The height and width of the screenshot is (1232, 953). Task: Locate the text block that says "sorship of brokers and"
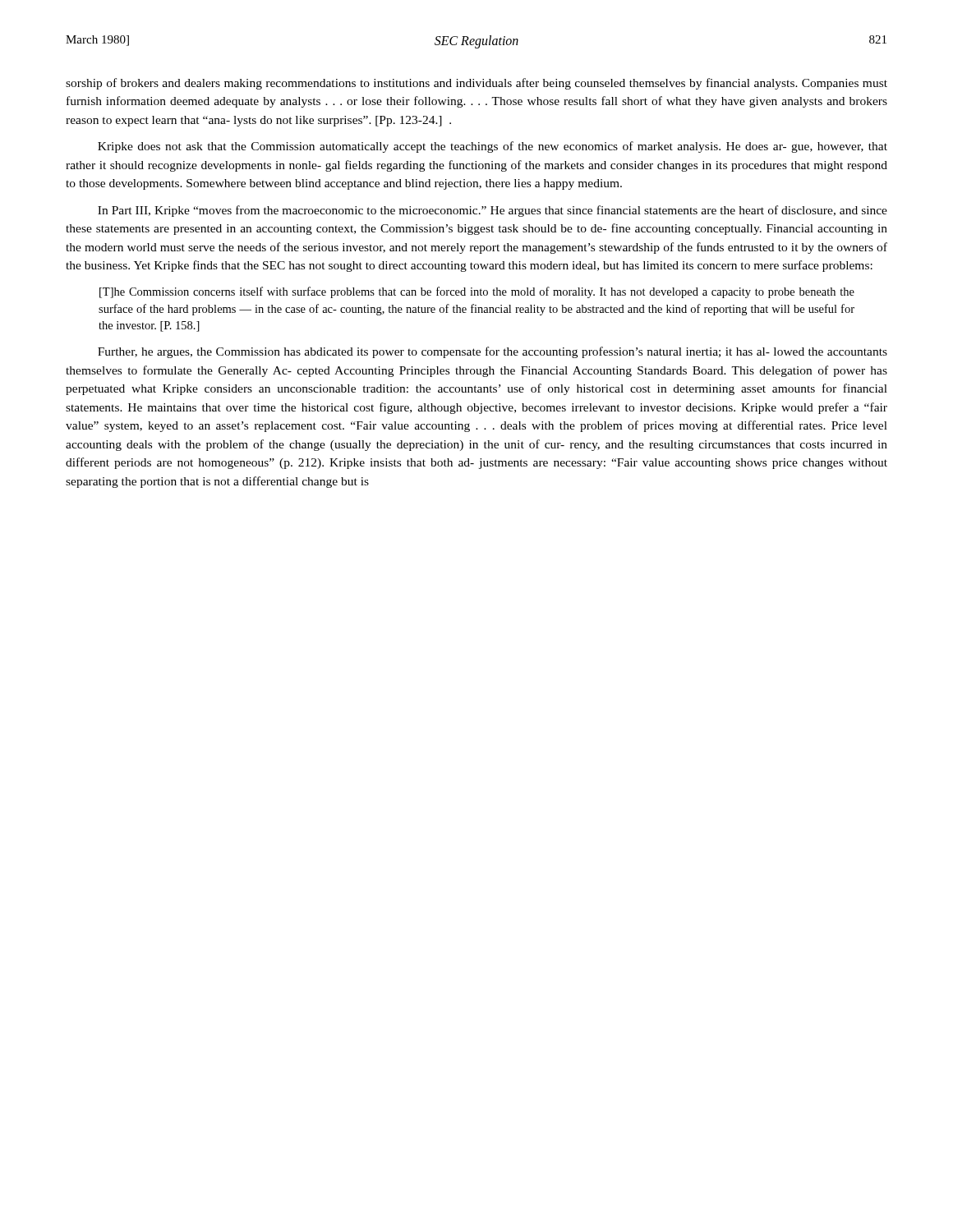pos(476,102)
